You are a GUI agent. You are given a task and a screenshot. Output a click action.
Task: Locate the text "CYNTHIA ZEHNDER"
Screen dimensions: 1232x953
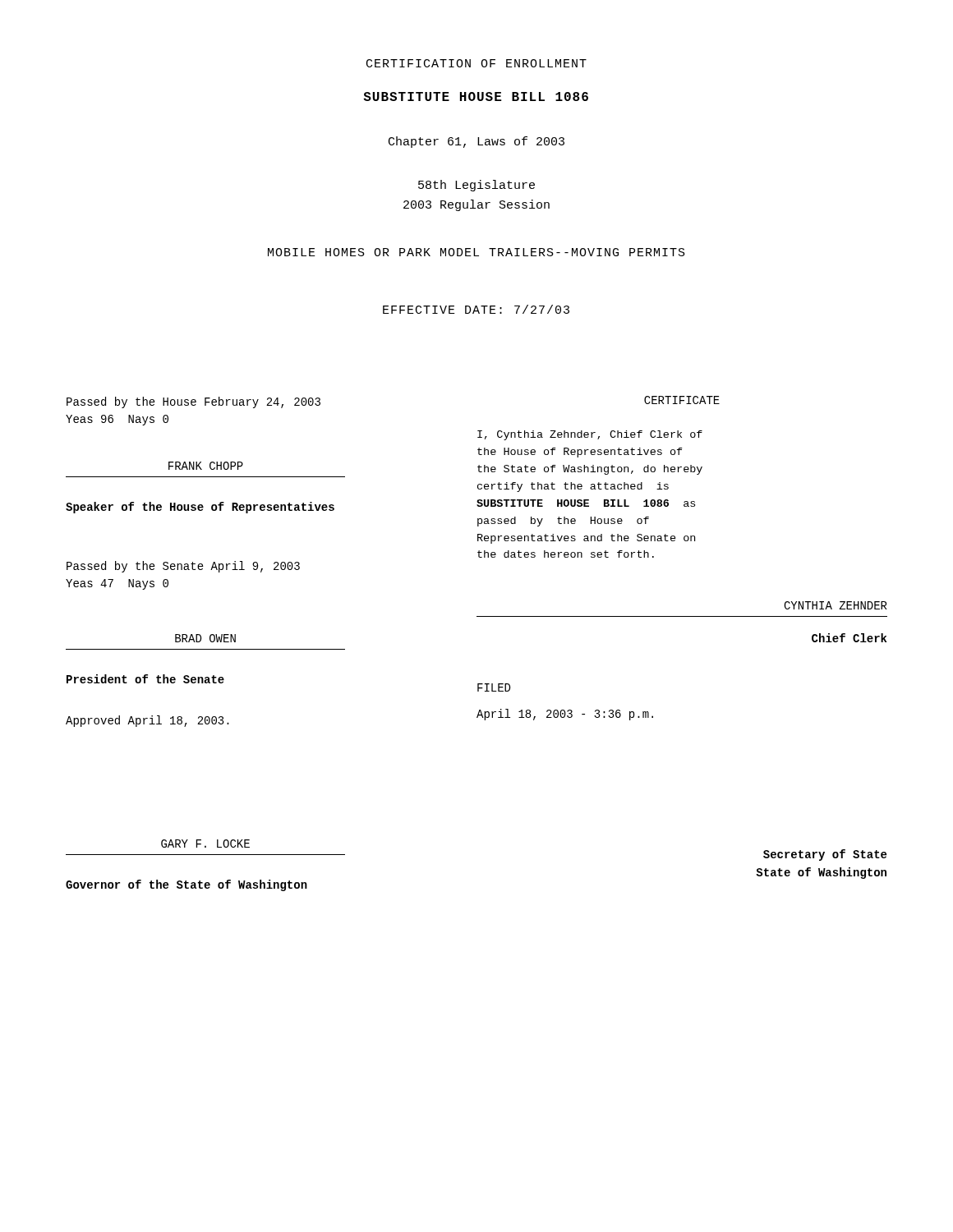(x=682, y=608)
